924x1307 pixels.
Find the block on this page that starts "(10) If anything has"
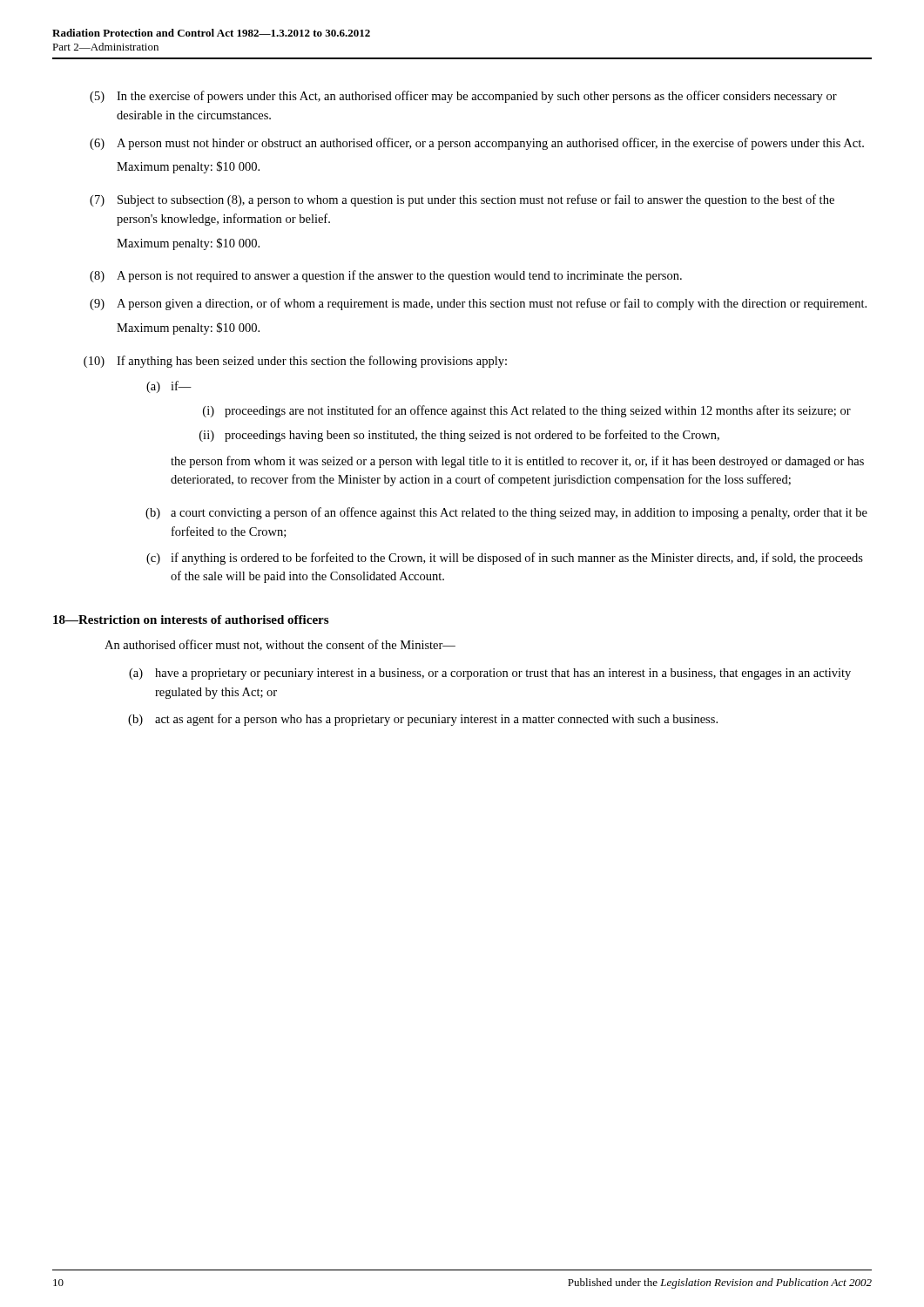pos(462,472)
